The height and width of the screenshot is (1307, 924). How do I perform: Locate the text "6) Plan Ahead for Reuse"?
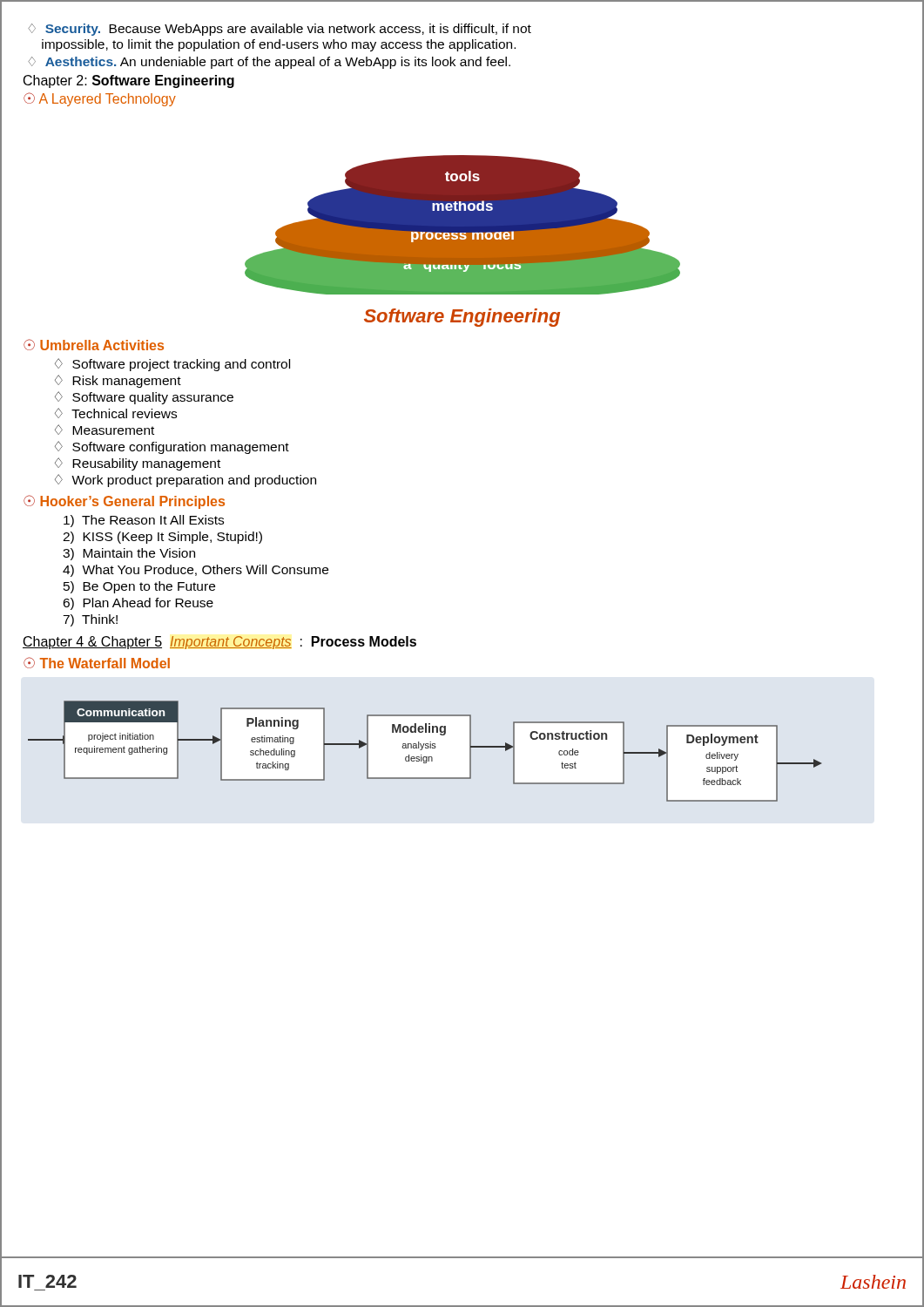pos(138,603)
